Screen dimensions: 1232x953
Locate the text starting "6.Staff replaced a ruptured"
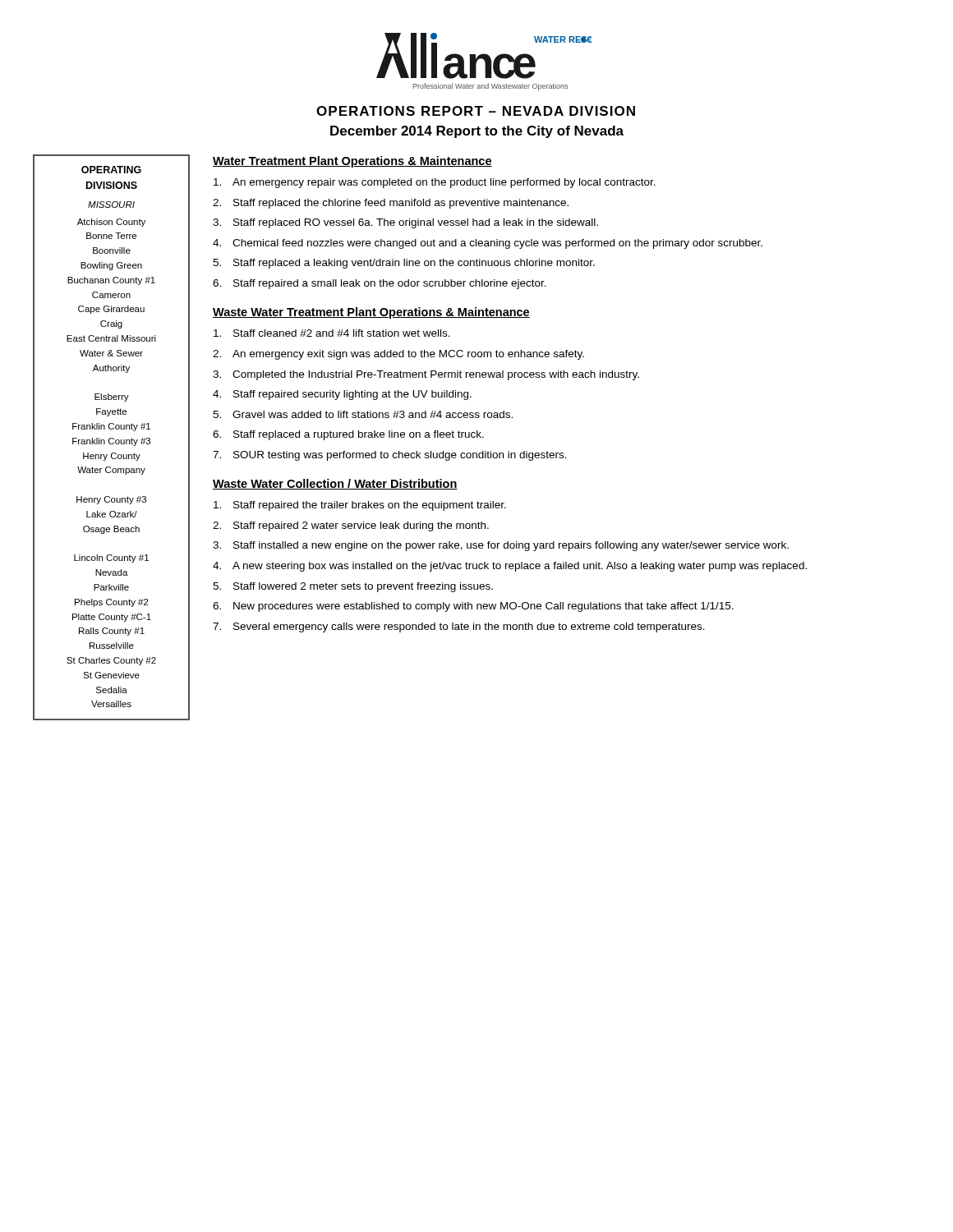click(x=348, y=435)
